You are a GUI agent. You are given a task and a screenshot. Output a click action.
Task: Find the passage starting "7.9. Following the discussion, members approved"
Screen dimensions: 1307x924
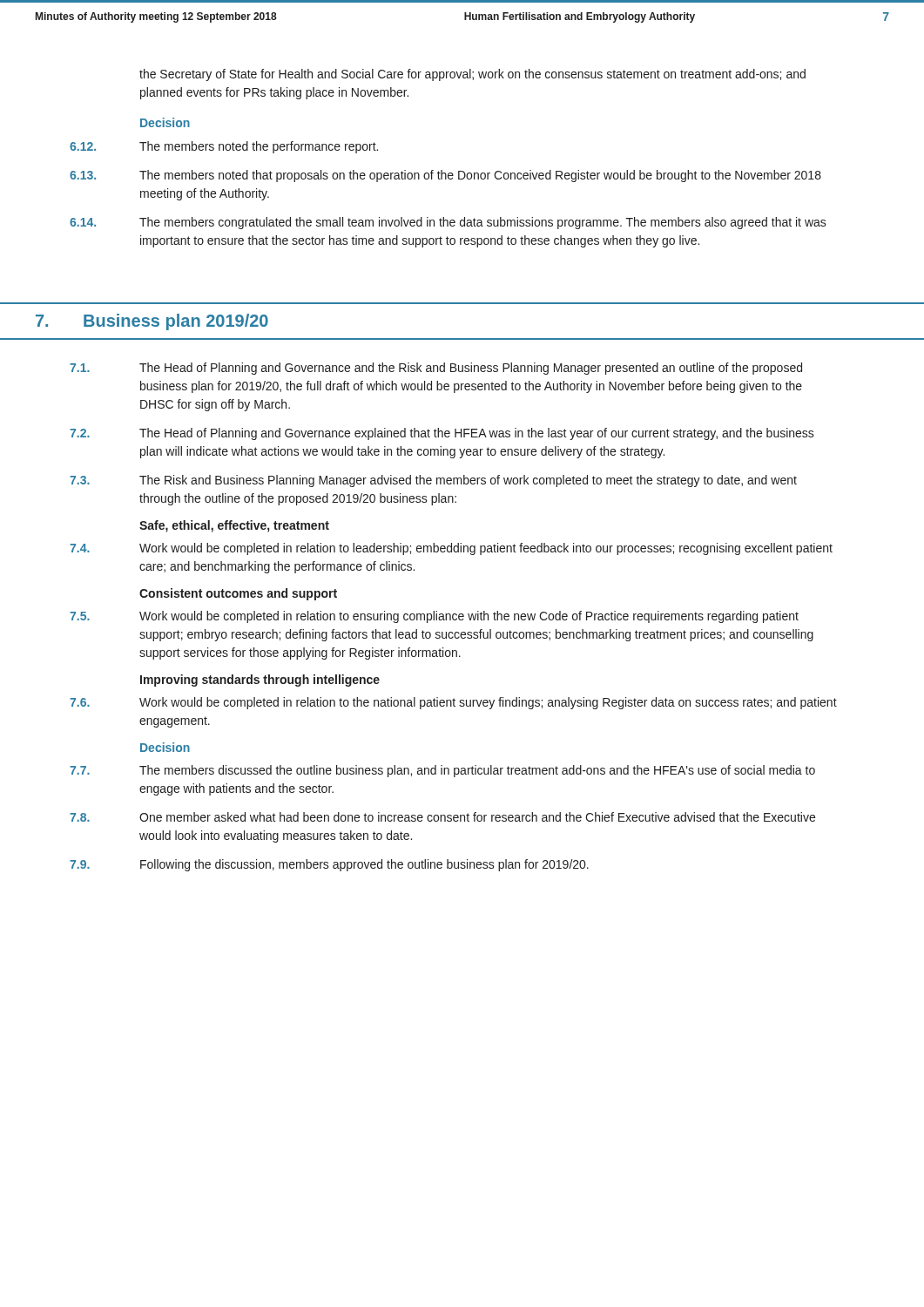coord(436,865)
